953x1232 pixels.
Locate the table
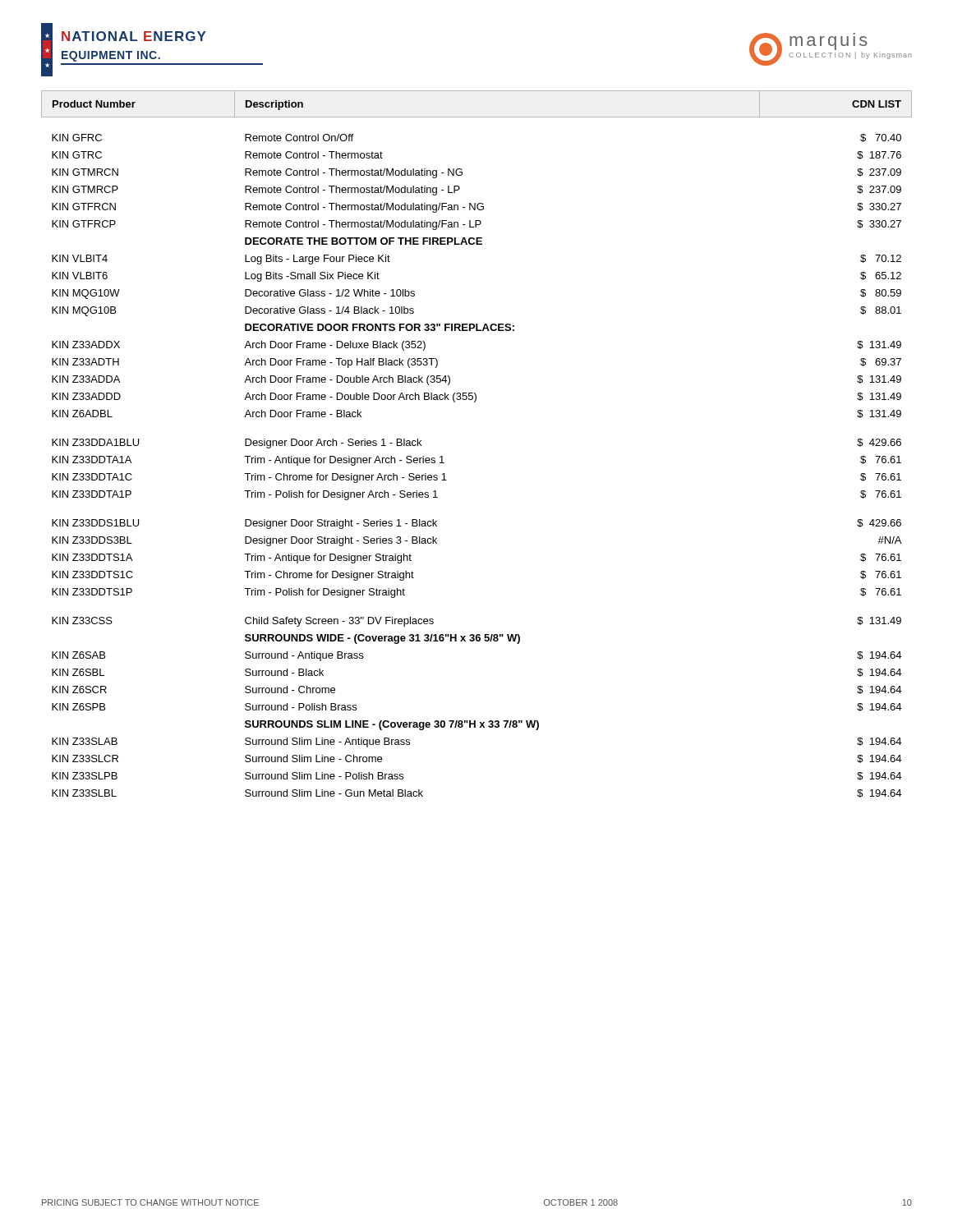click(476, 446)
